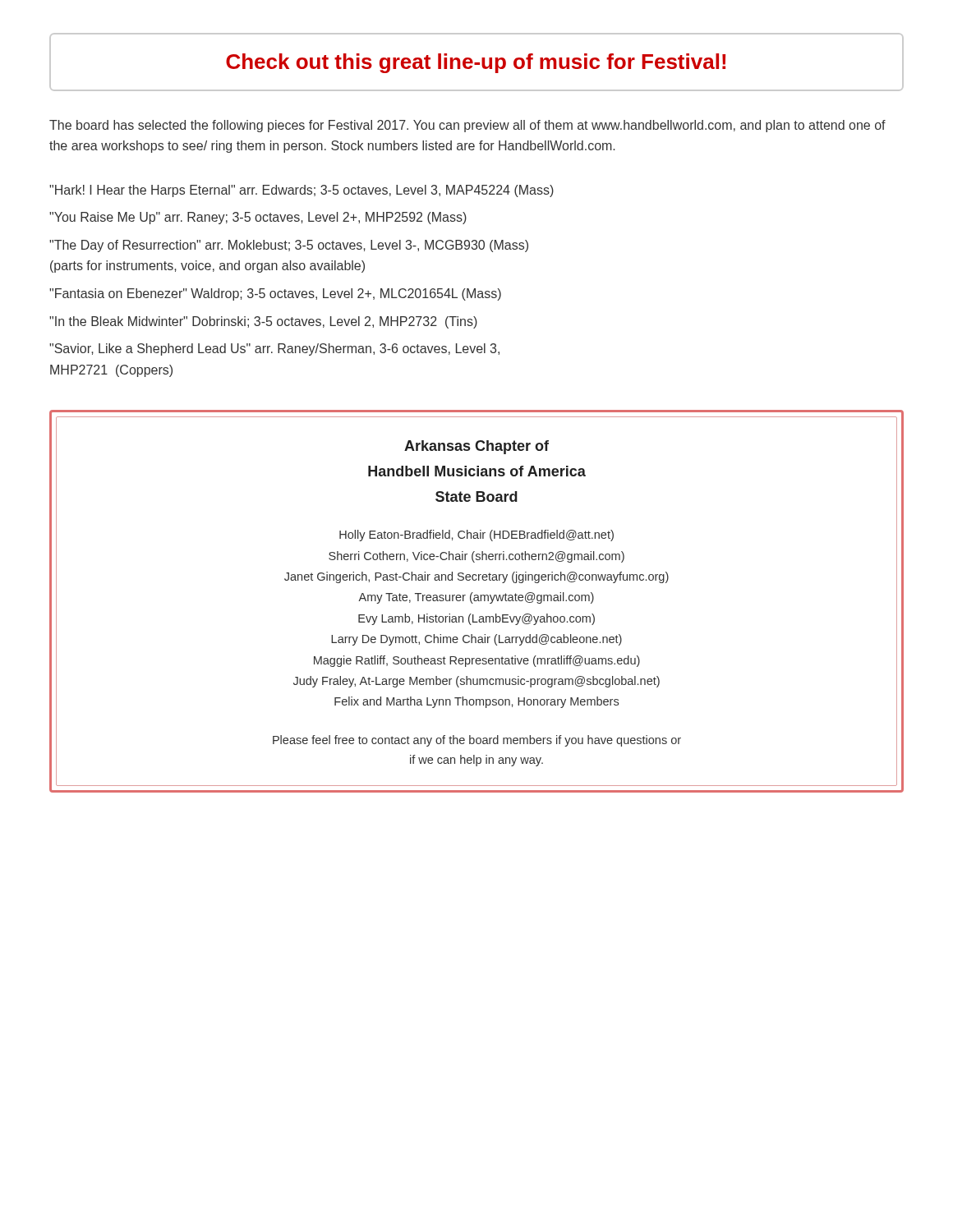Find the block on this page that starts ""You Raise Me Up""
Image resolution: width=953 pixels, height=1232 pixels.
pyautogui.click(x=258, y=217)
